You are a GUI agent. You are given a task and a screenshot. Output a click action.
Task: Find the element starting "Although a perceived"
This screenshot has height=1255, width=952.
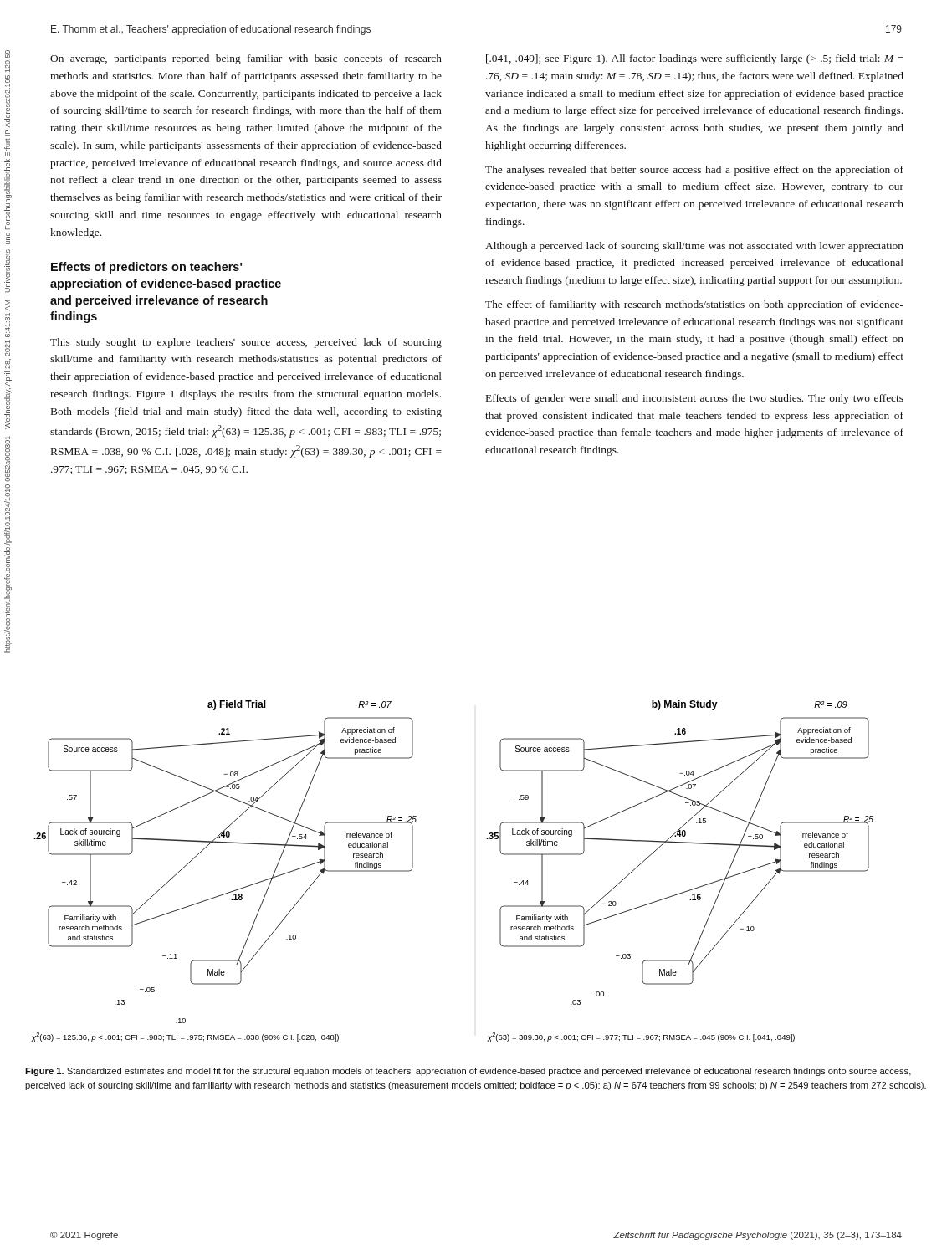point(694,263)
